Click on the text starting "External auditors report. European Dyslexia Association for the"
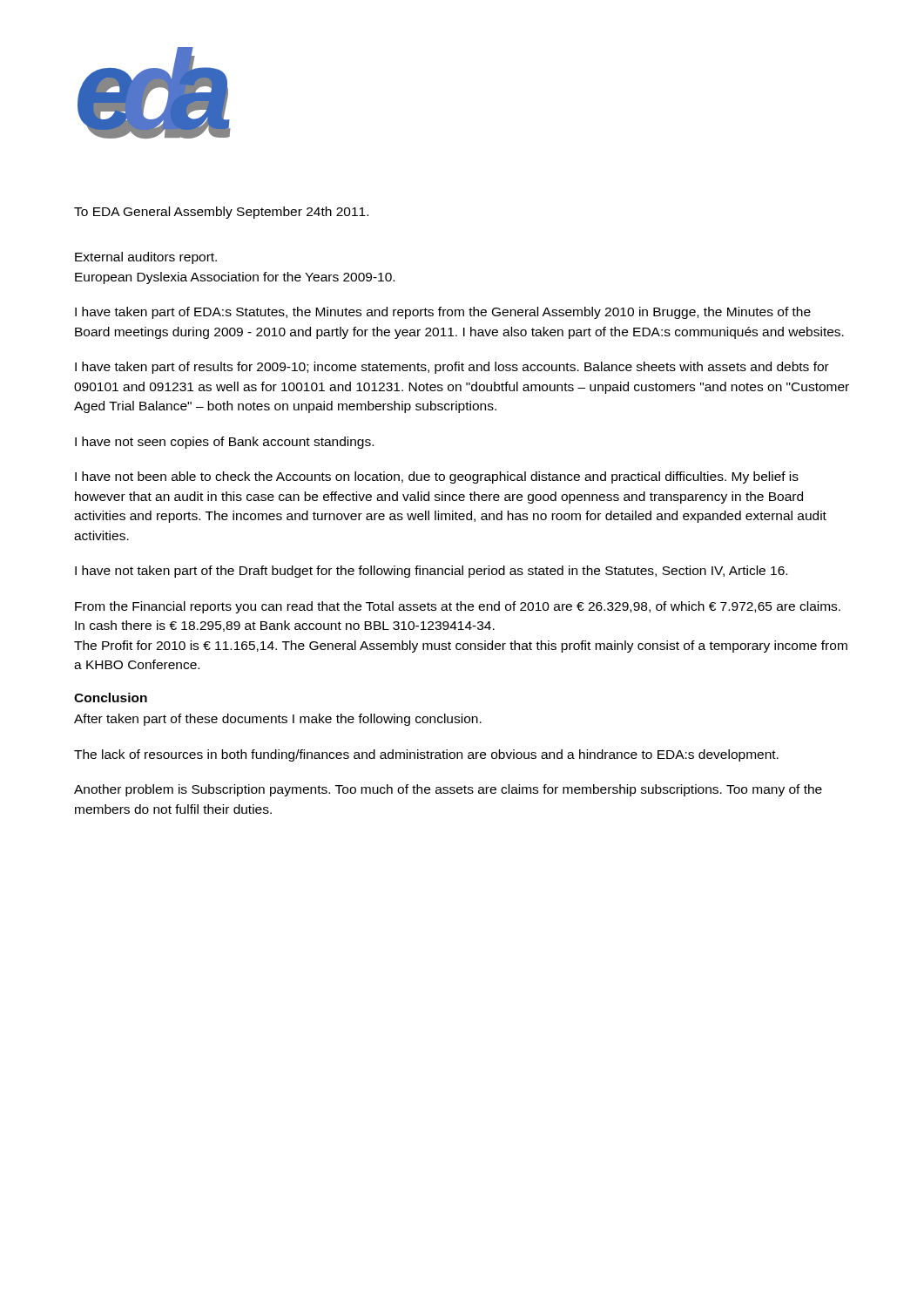Image resolution: width=924 pixels, height=1307 pixels. click(x=235, y=267)
